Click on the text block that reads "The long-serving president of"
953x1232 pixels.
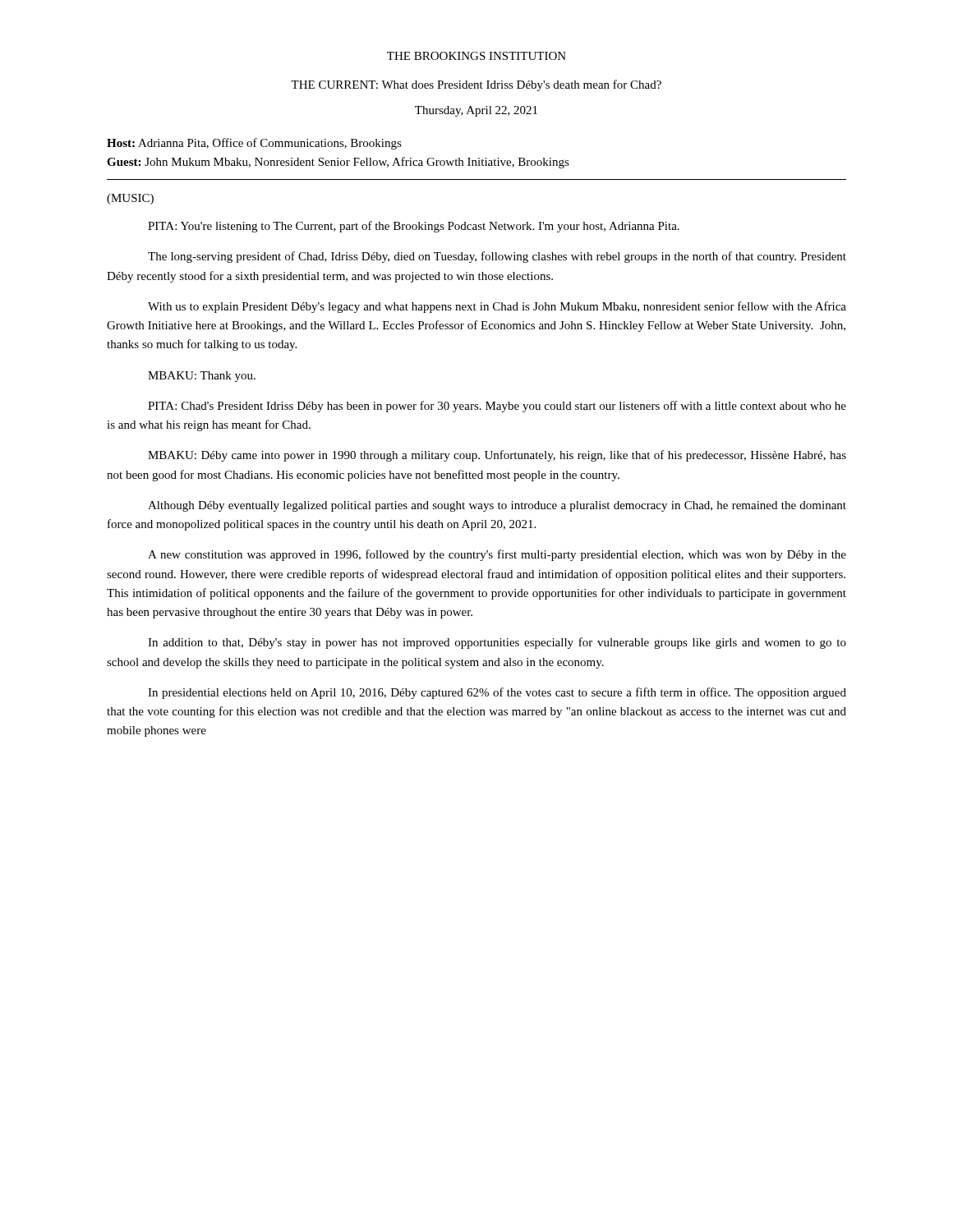coord(476,266)
